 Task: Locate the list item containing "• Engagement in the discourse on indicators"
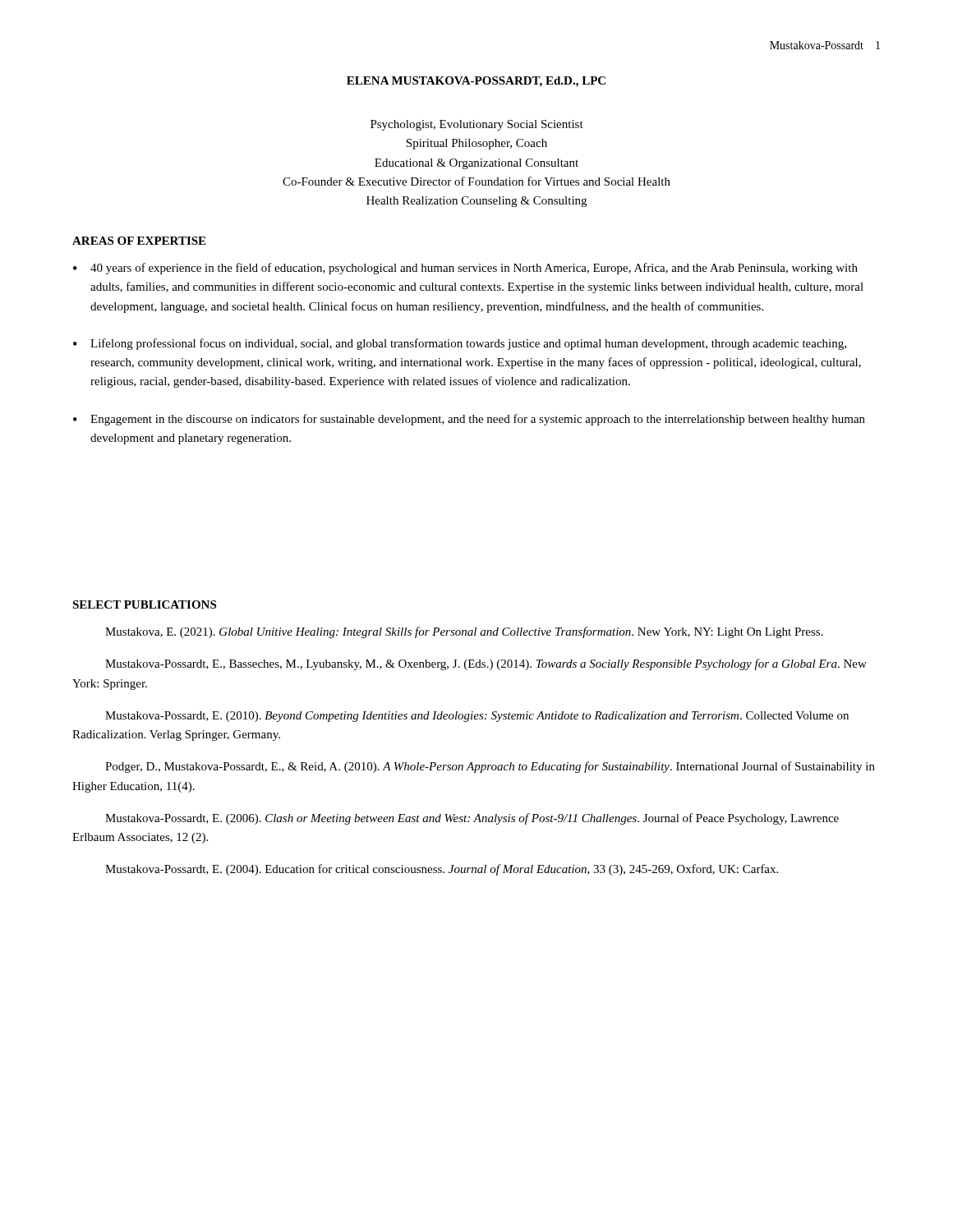point(476,428)
